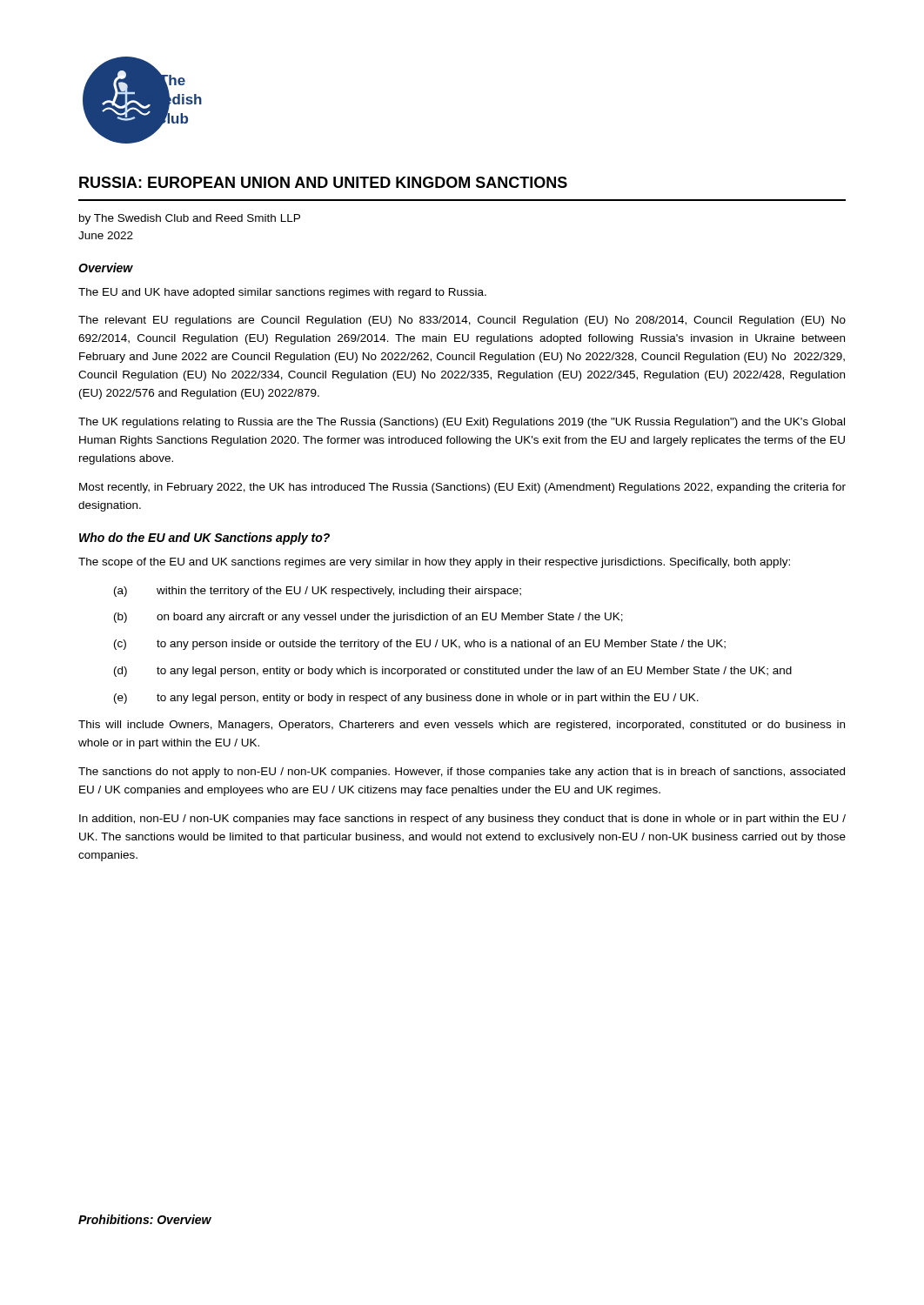Click on the text block containing "The sanctions do not apply to"
The image size is (924, 1305).
462,781
